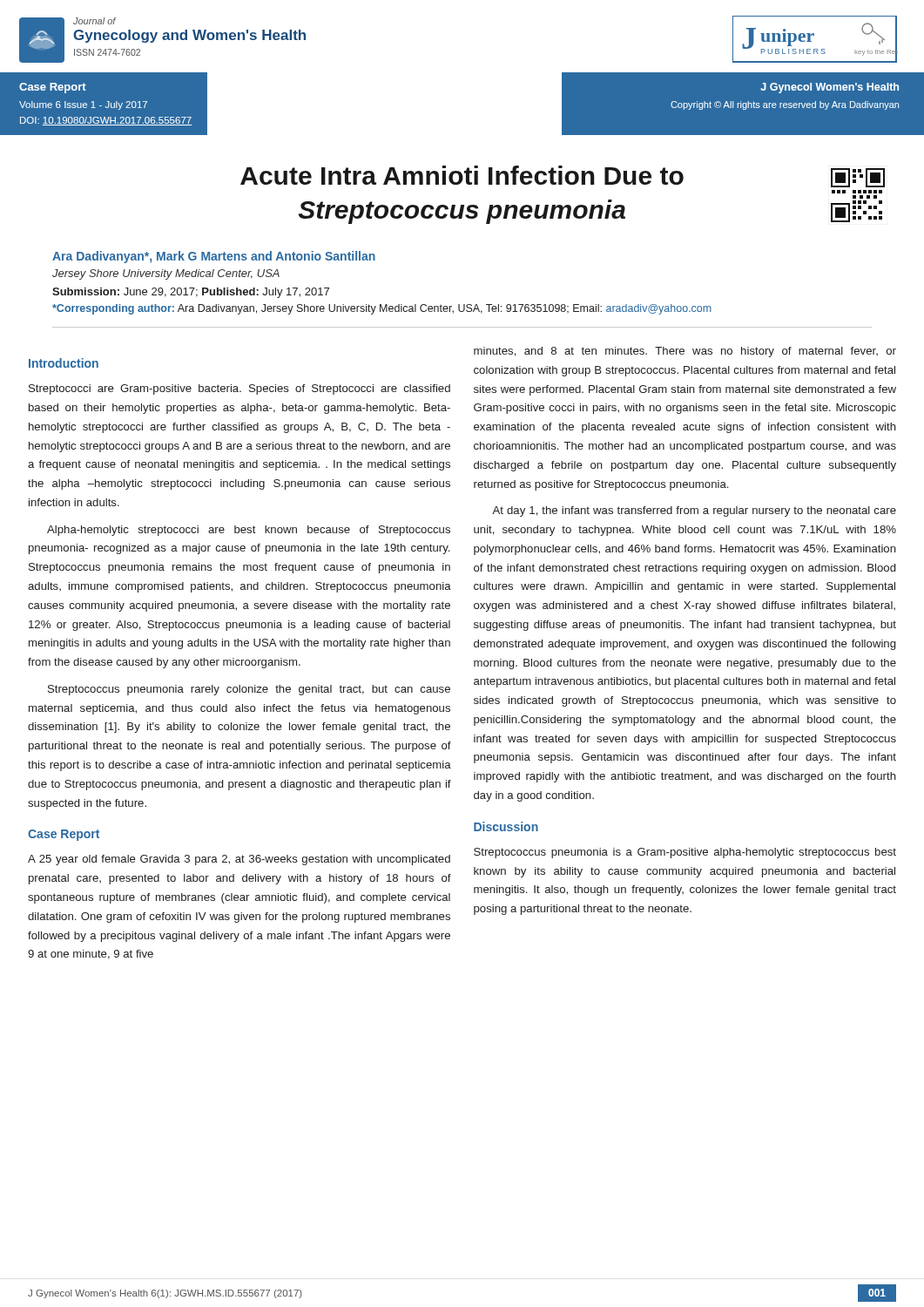Screen dimensions: 1307x924
Task: Locate the section header that says "Case Report"
Action: click(x=64, y=834)
